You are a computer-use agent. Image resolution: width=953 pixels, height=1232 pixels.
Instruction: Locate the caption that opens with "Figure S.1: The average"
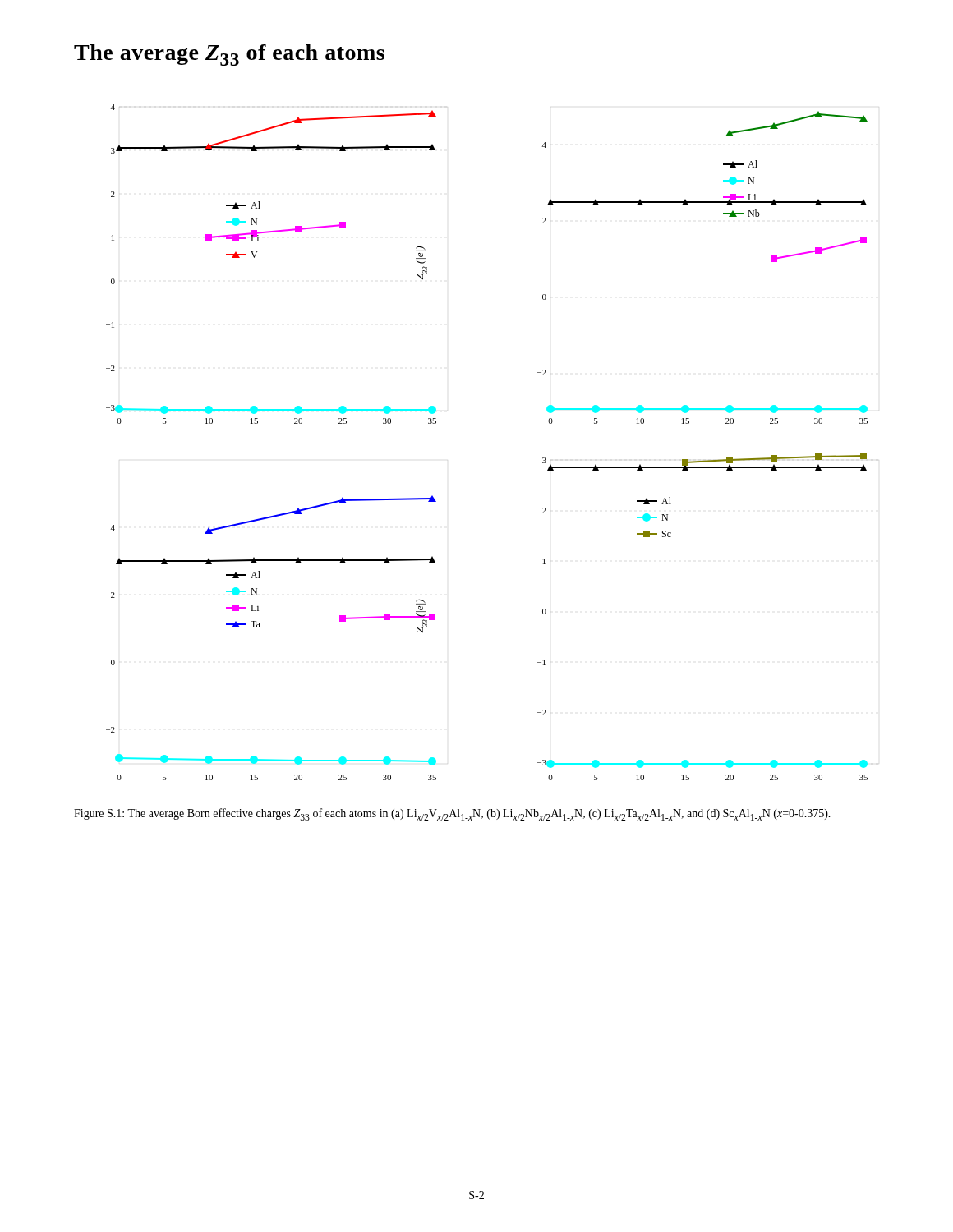(x=452, y=815)
